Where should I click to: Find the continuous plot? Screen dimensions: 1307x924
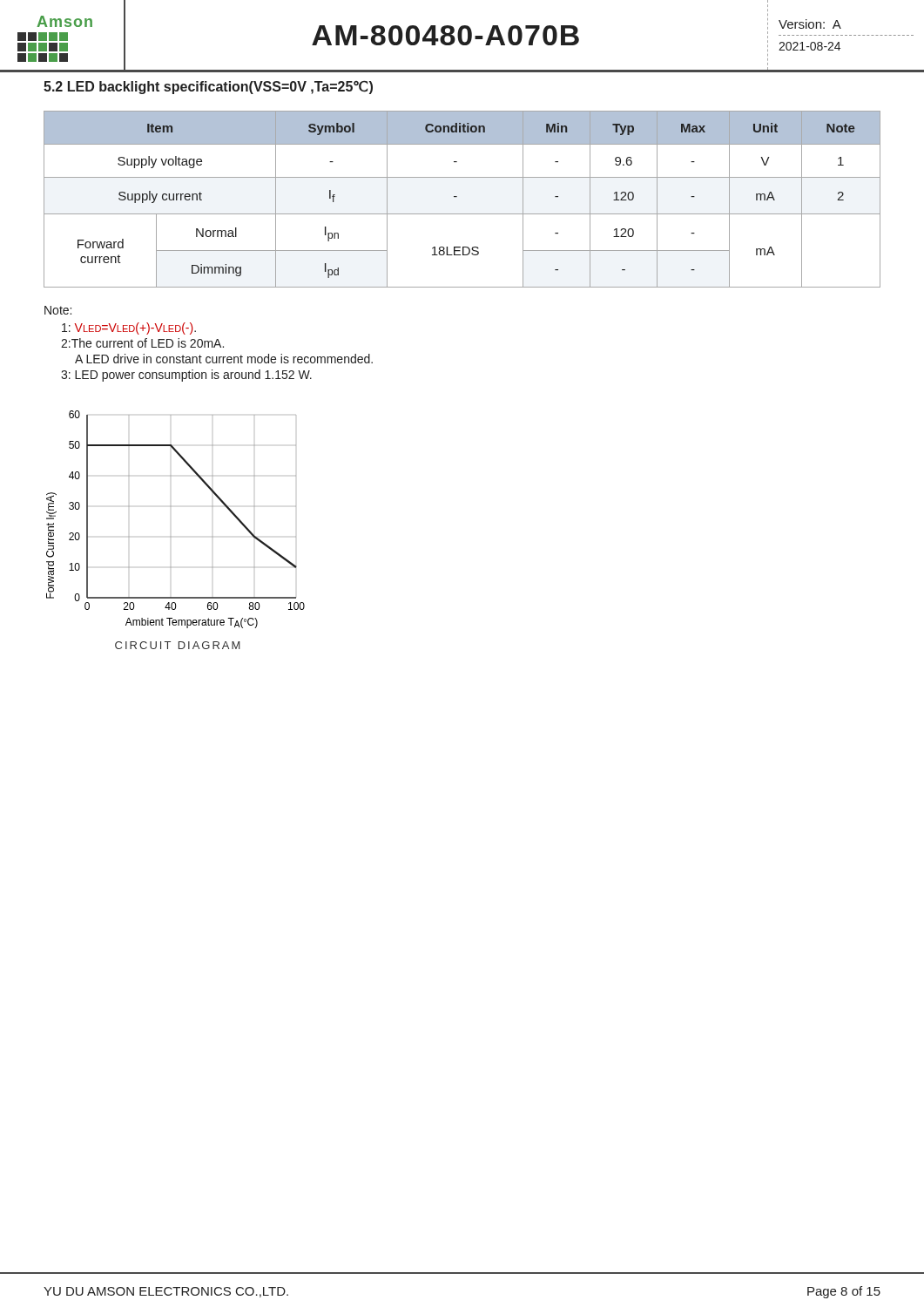(x=179, y=529)
